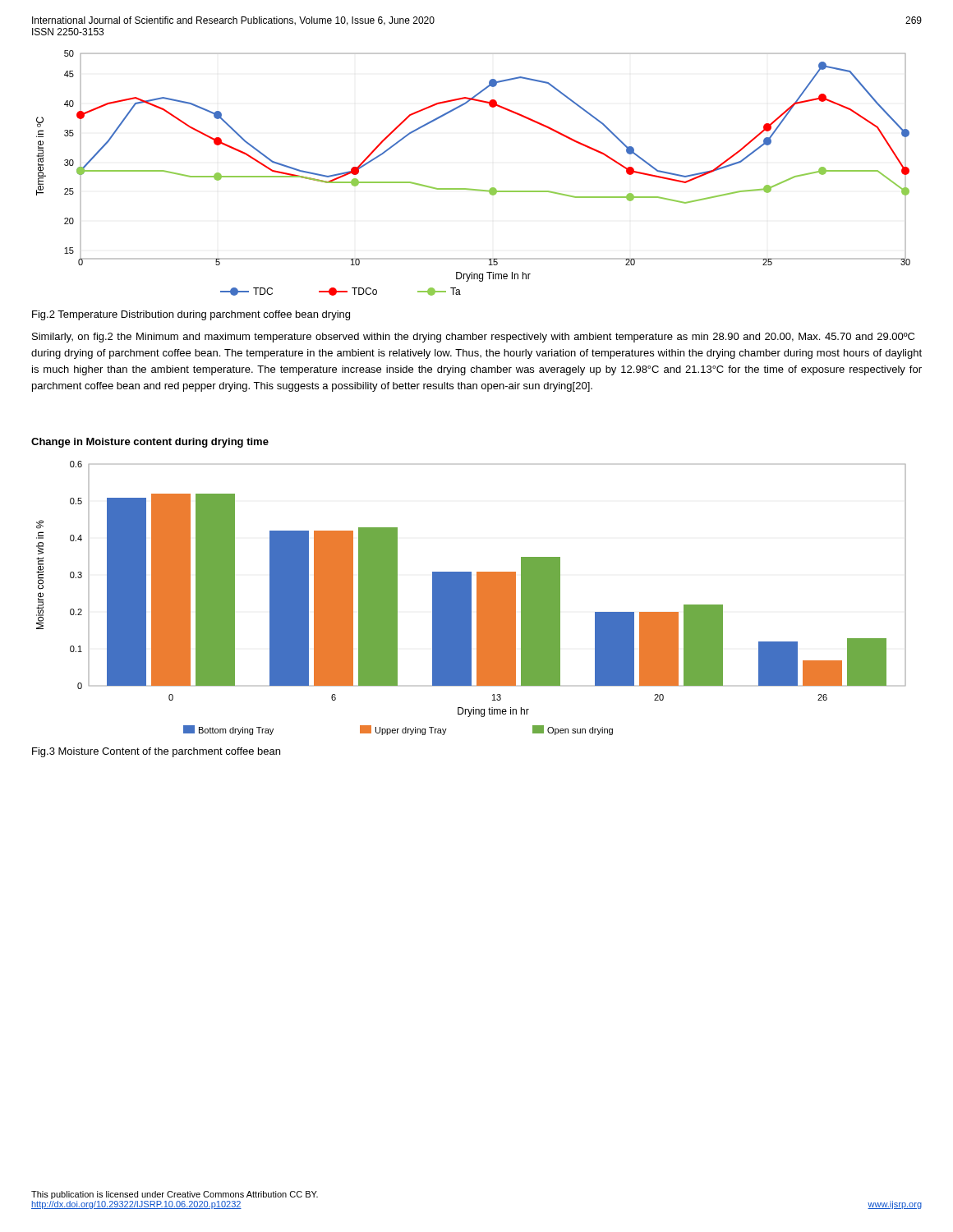
Task: Select the line chart
Action: 476,174
